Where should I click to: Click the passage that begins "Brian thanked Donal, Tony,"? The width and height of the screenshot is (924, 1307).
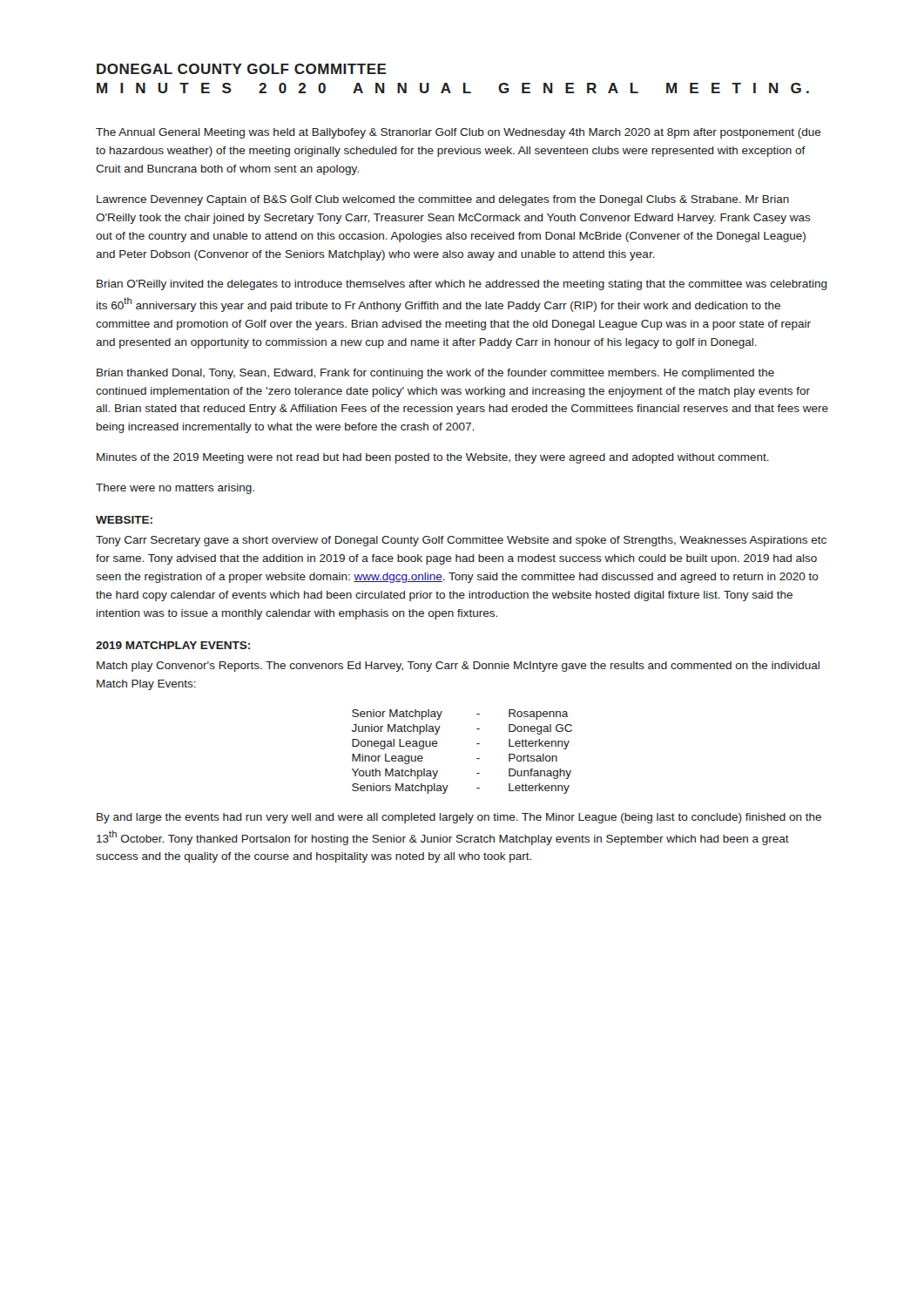point(462,400)
